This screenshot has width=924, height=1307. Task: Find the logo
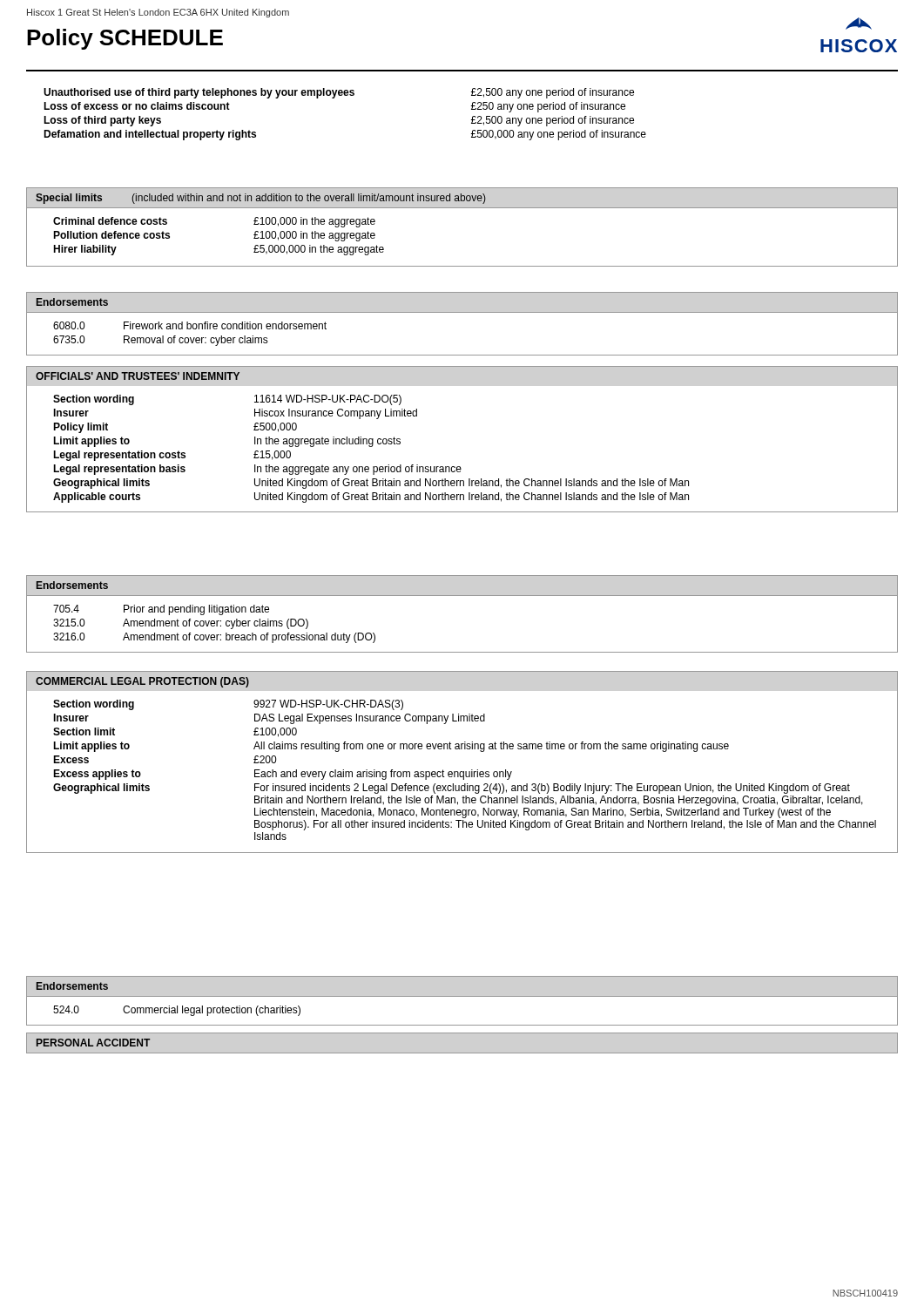pyautogui.click(x=859, y=40)
